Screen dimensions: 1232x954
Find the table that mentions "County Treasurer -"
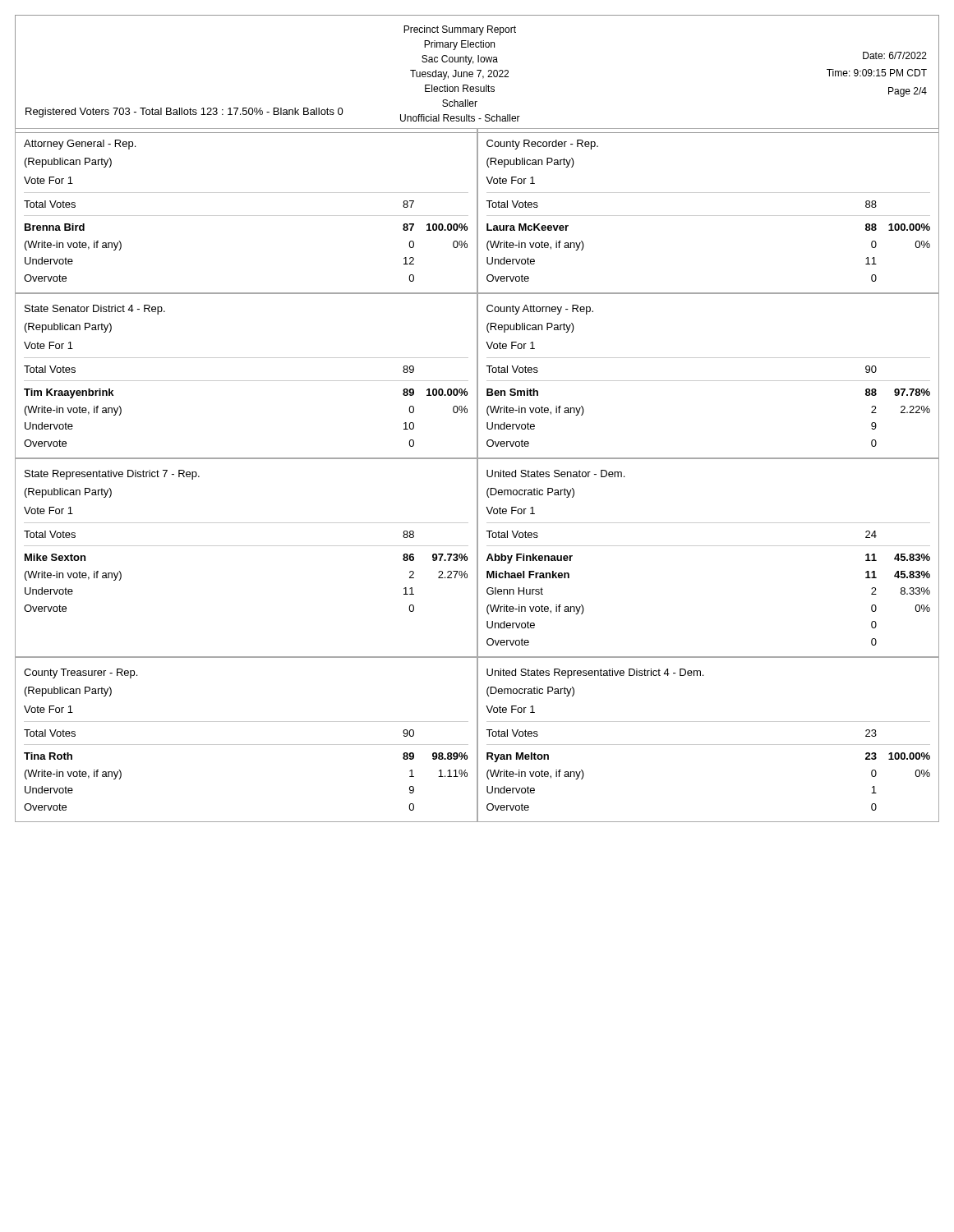(x=246, y=740)
